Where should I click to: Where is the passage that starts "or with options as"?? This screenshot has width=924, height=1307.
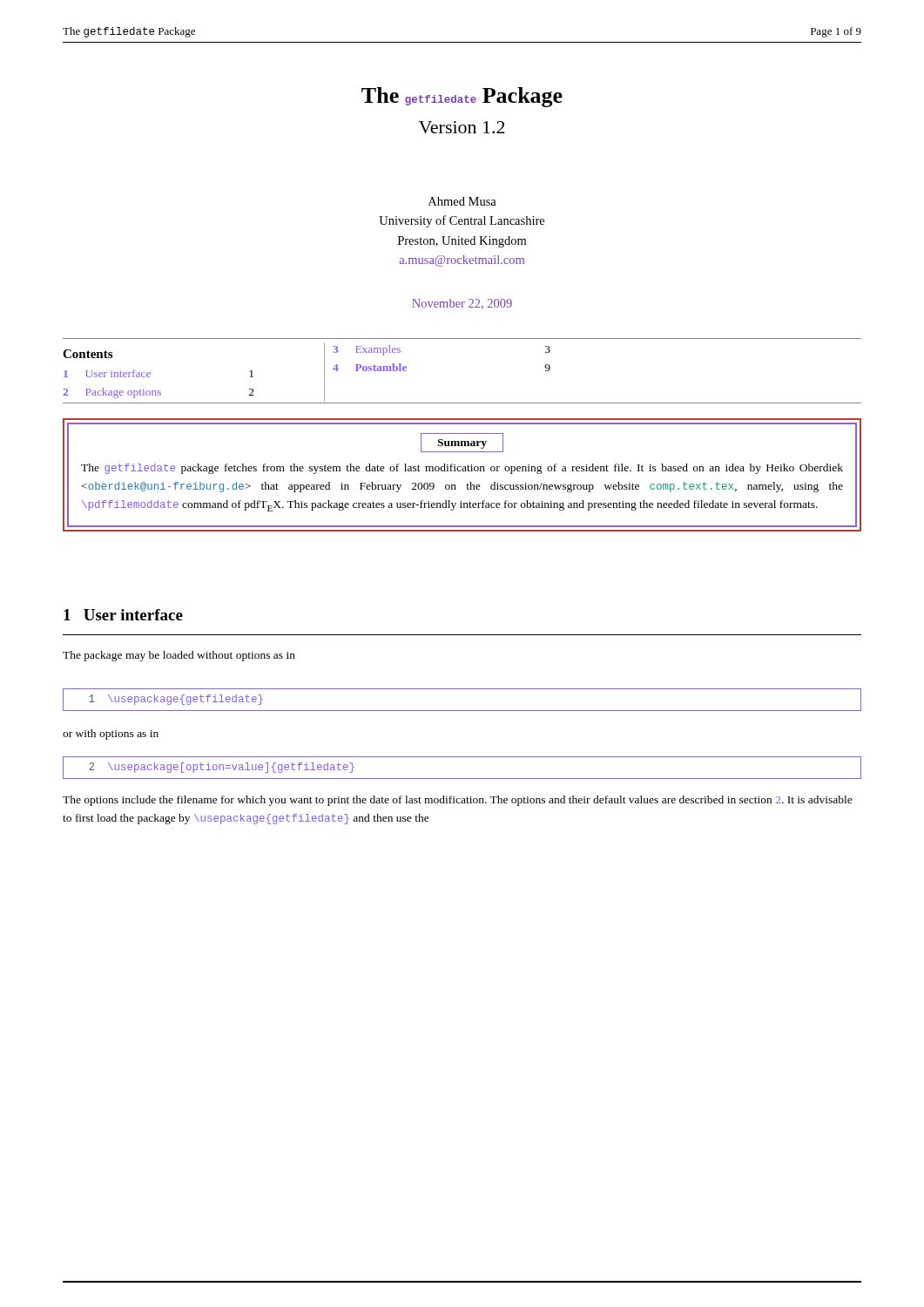[x=111, y=733]
